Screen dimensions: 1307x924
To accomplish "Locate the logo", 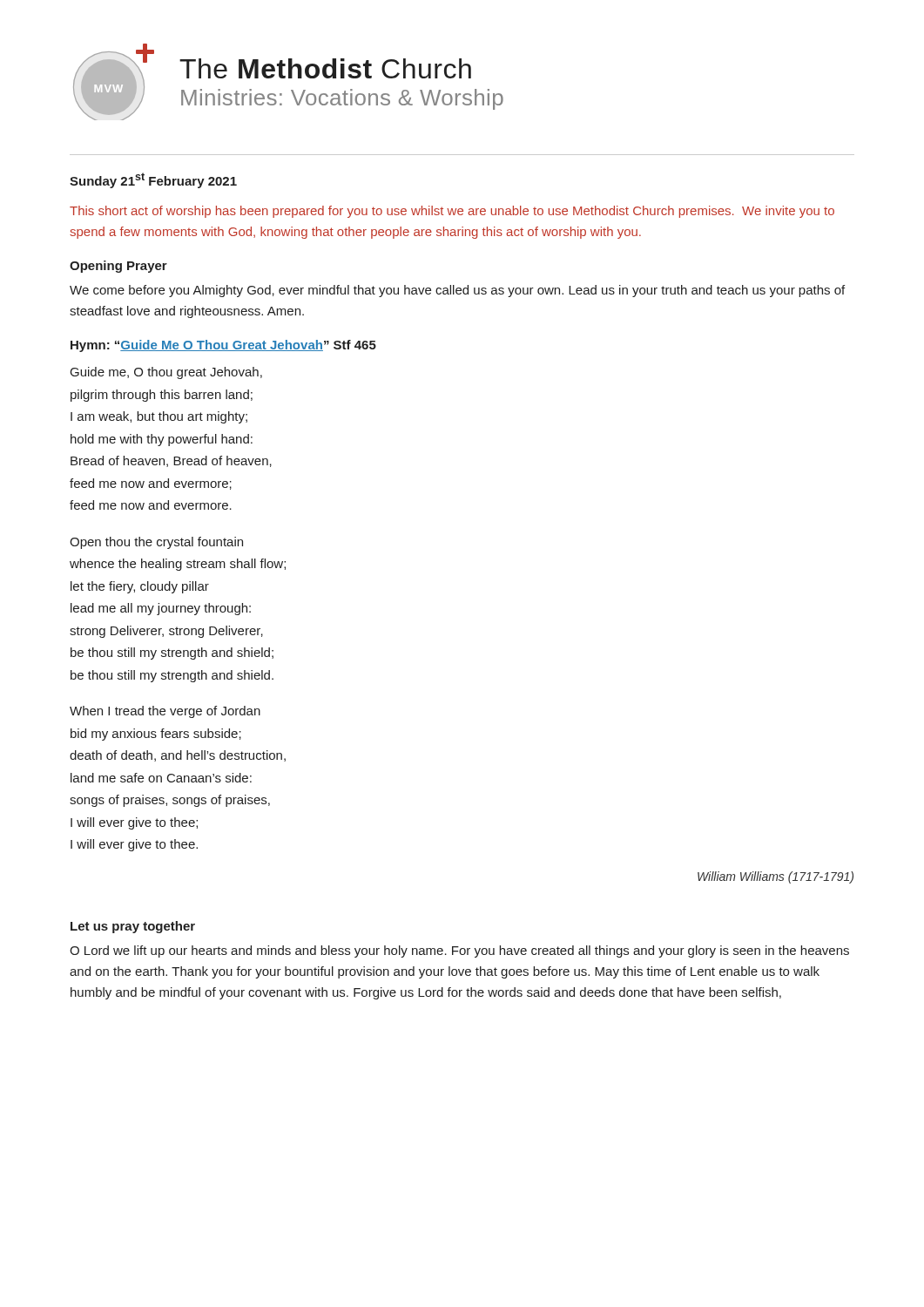I will click(x=462, y=82).
